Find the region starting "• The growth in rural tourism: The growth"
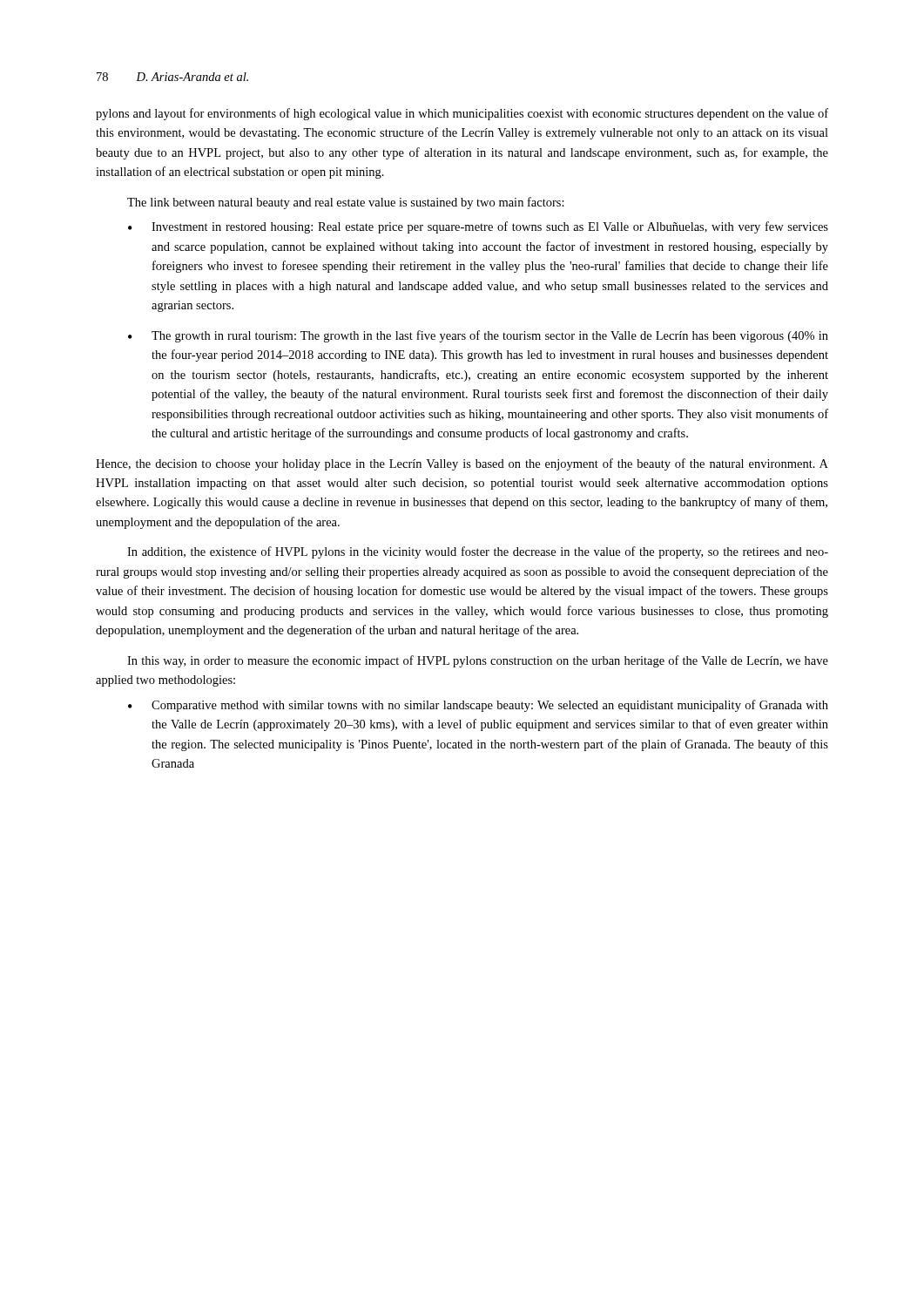The height and width of the screenshot is (1307, 924). click(x=478, y=384)
